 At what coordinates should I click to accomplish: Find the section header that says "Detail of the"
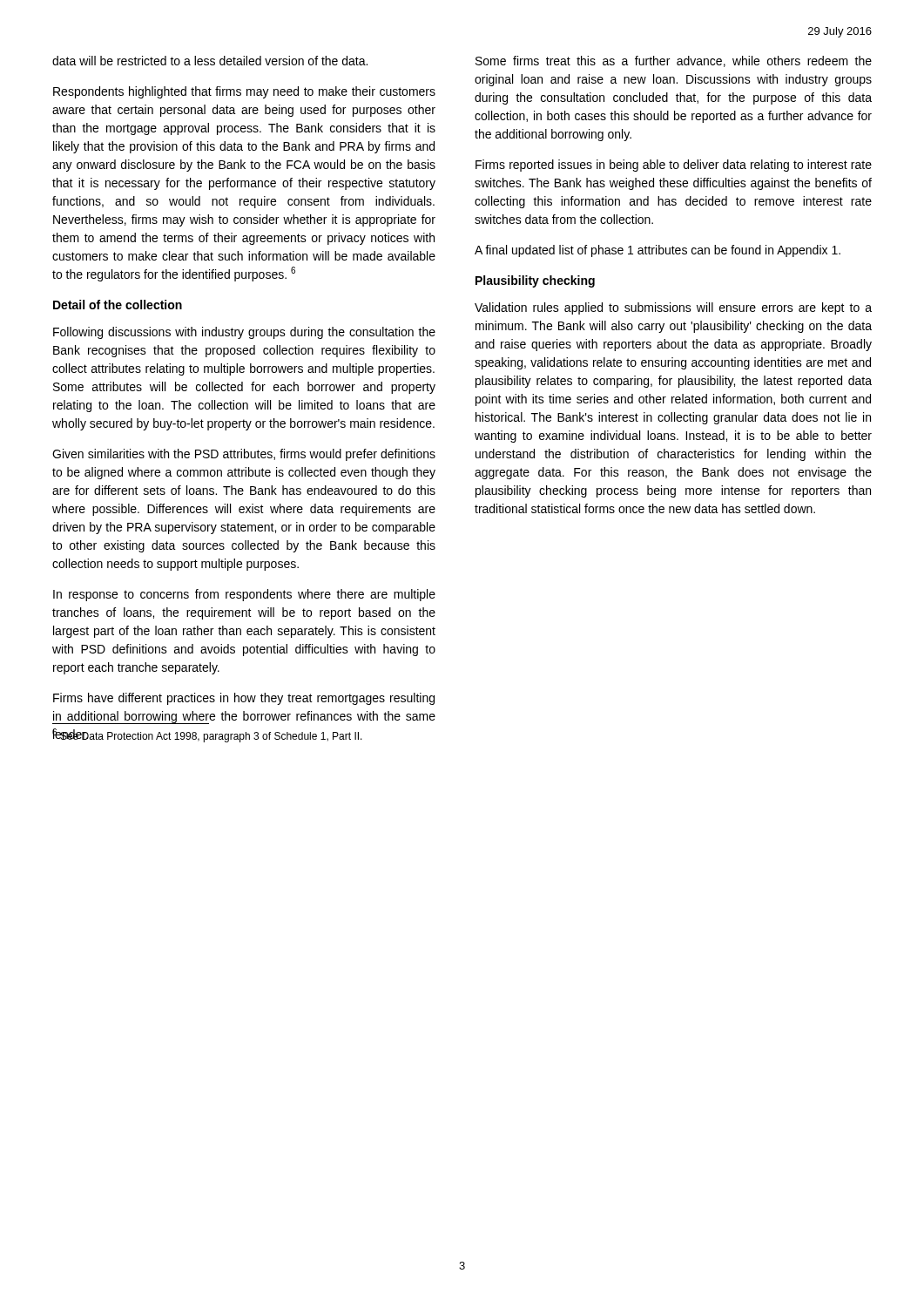point(118,305)
